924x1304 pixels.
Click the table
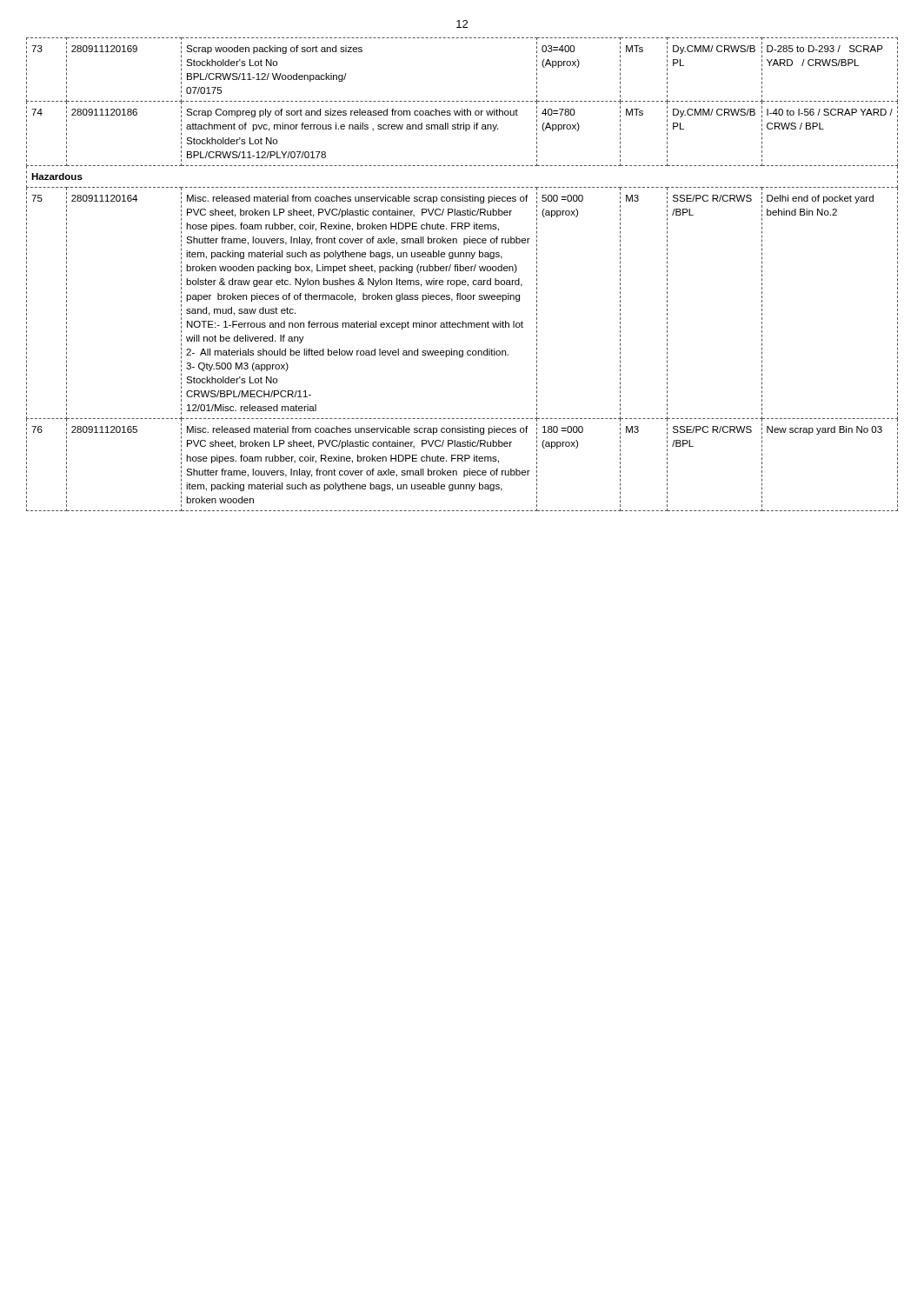(462, 274)
